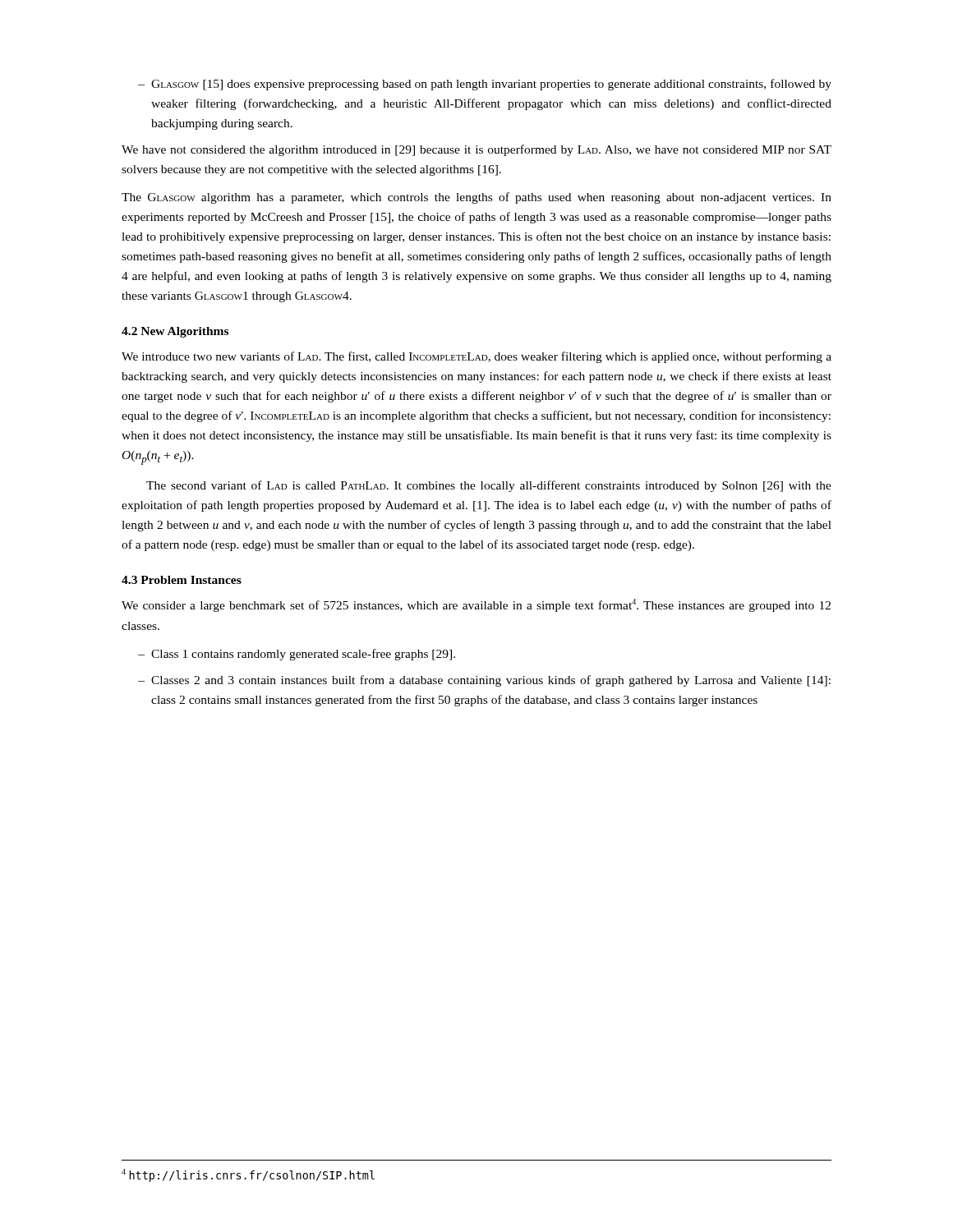Find the text block starting "– Class 1 contains randomly generated scale-free"

297,655
